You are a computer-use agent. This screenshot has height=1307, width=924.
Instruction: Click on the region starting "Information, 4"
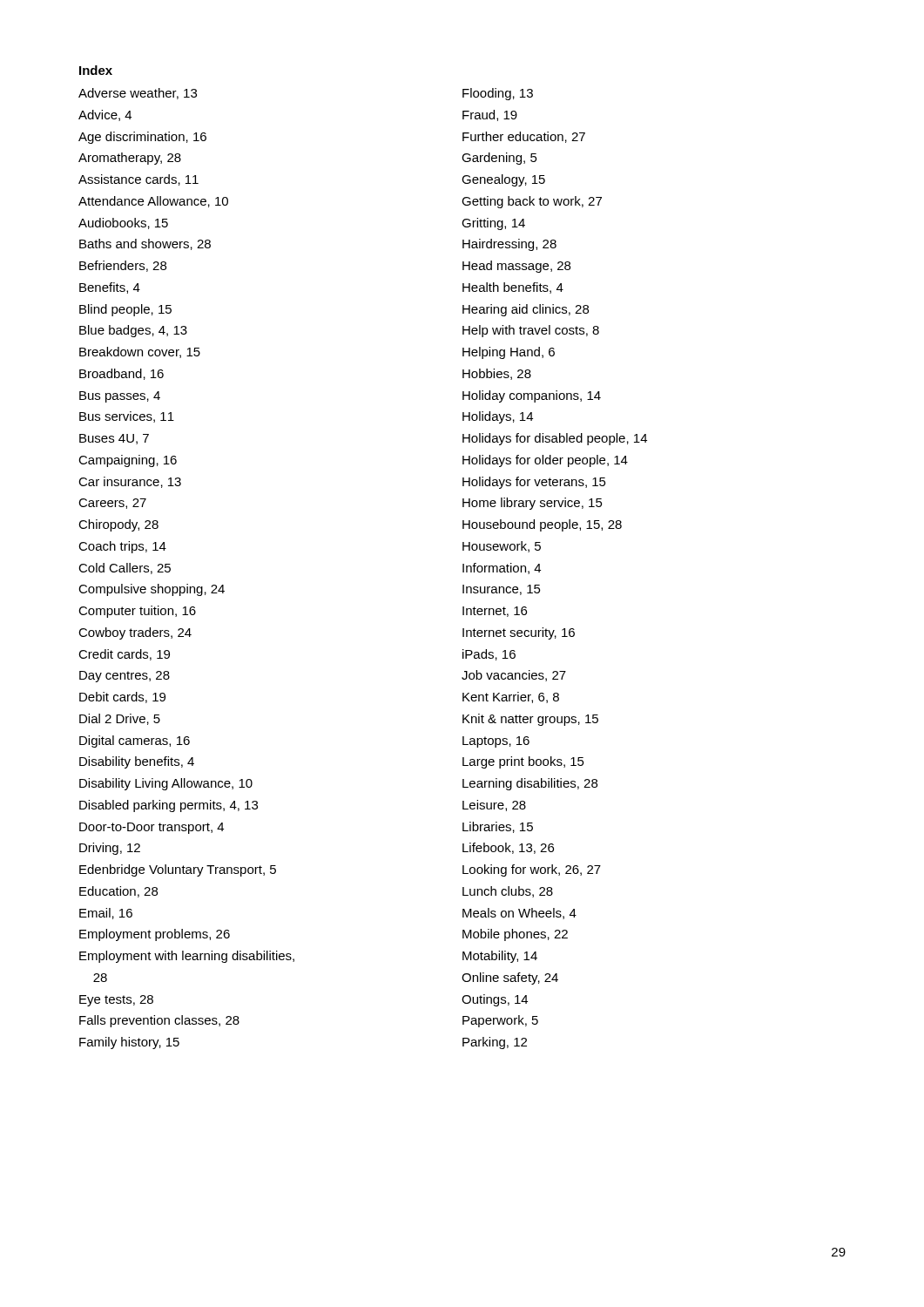(x=502, y=569)
